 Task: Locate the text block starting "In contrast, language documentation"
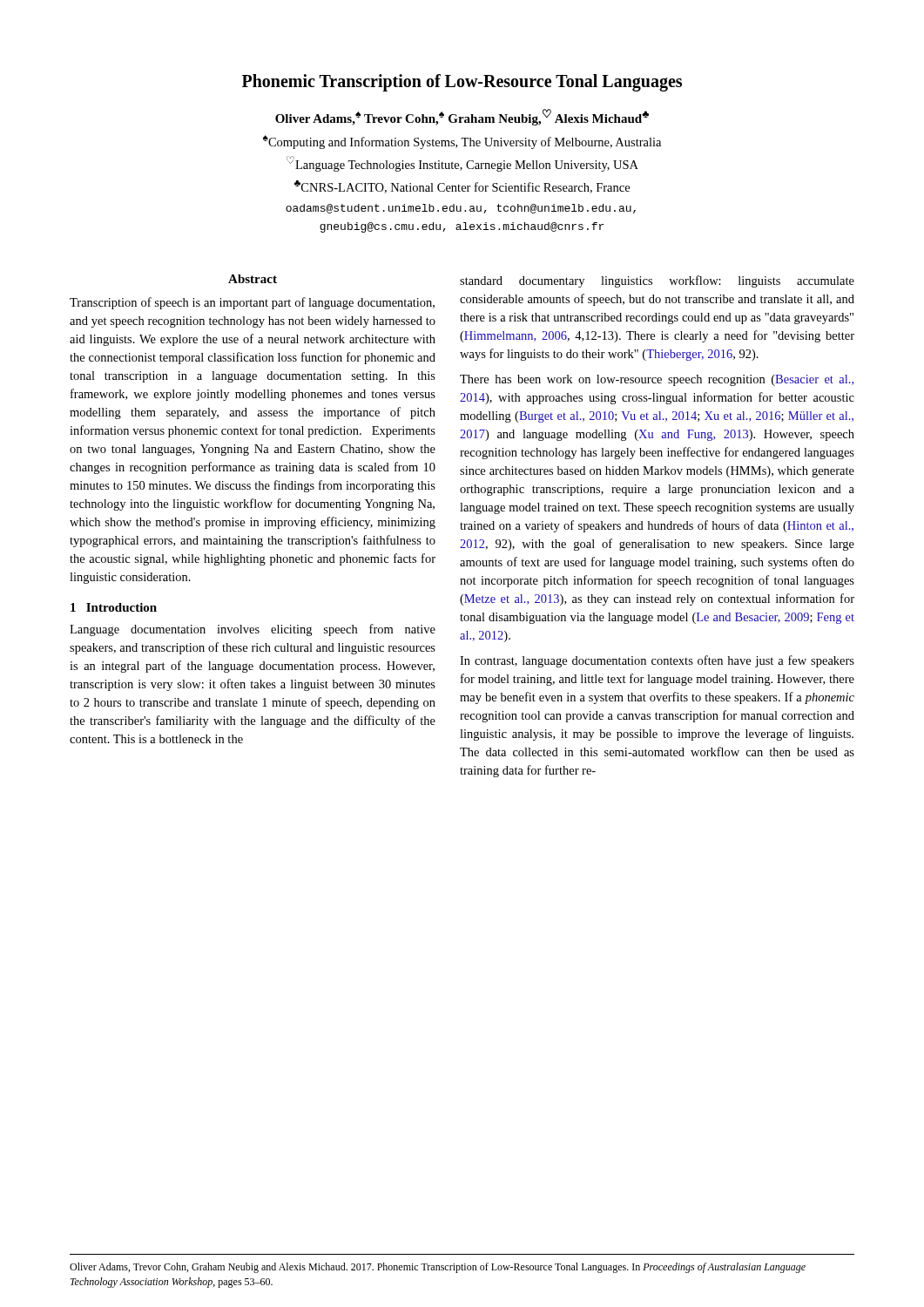(657, 715)
